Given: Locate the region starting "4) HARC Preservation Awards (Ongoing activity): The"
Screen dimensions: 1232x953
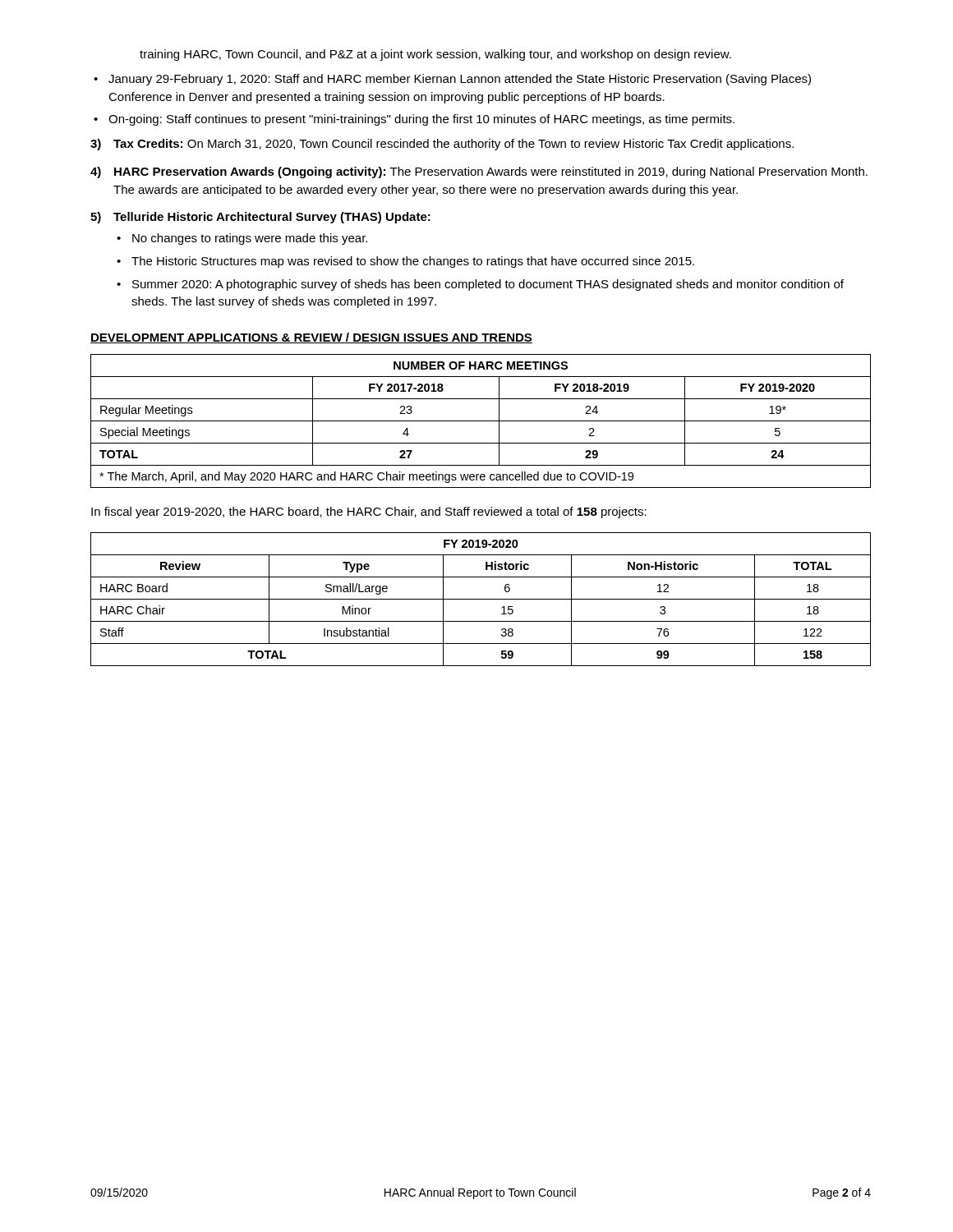Looking at the screenshot, I should pyautogui.click(x=481, y=180).
